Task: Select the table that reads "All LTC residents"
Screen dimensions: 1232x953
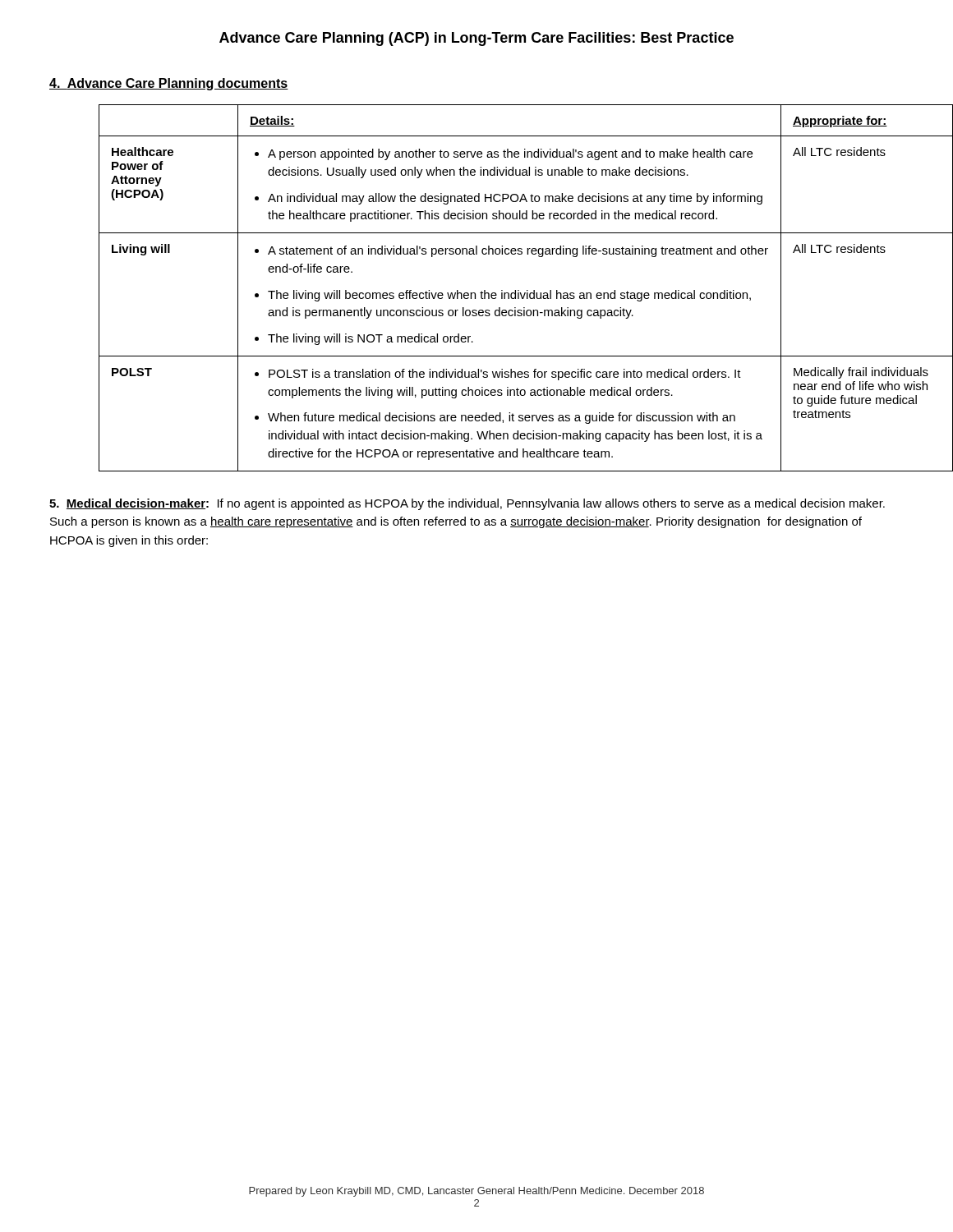Action: click(476, 288)
